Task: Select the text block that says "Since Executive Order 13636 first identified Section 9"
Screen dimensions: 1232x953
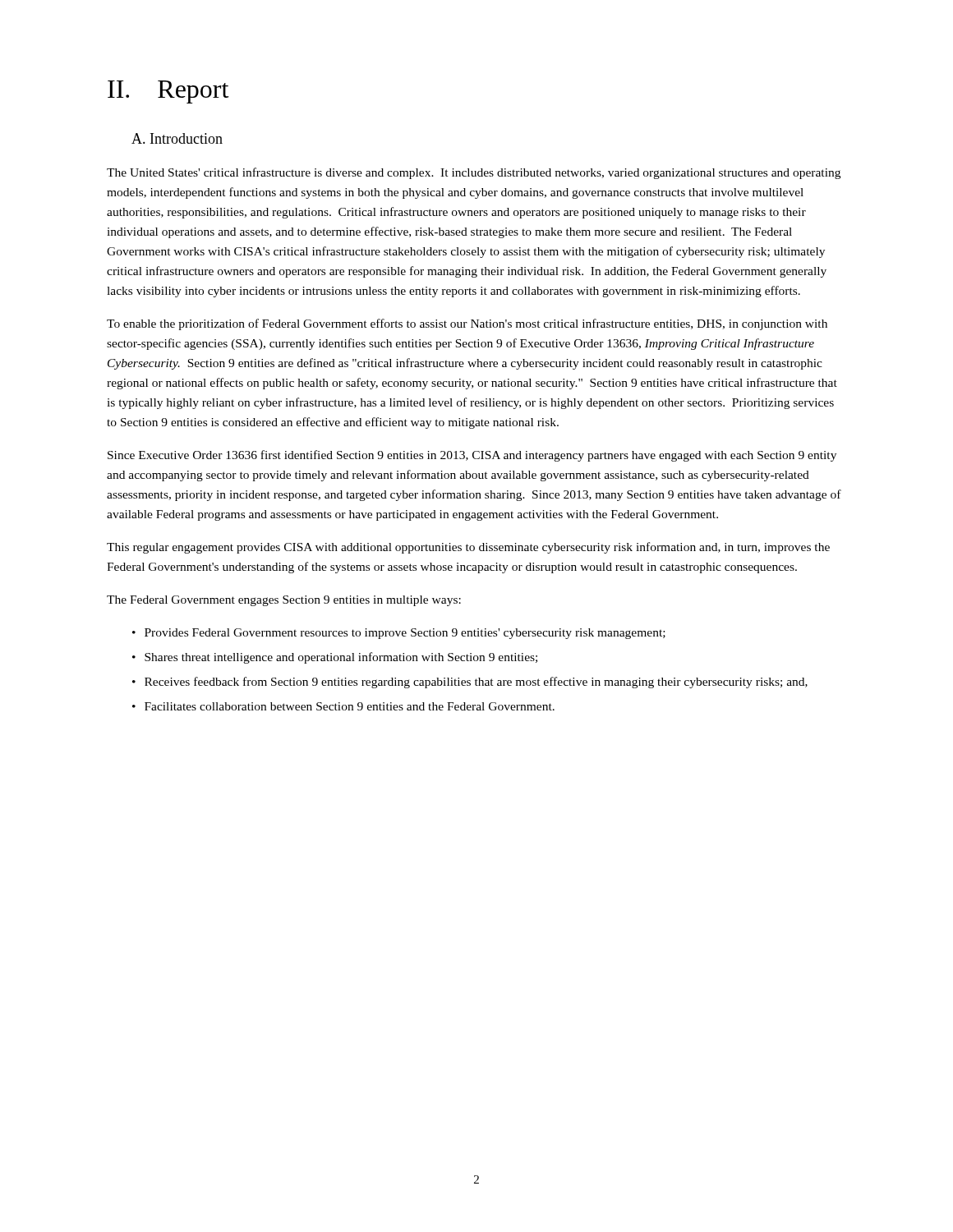Action: (x=474, y=484)
